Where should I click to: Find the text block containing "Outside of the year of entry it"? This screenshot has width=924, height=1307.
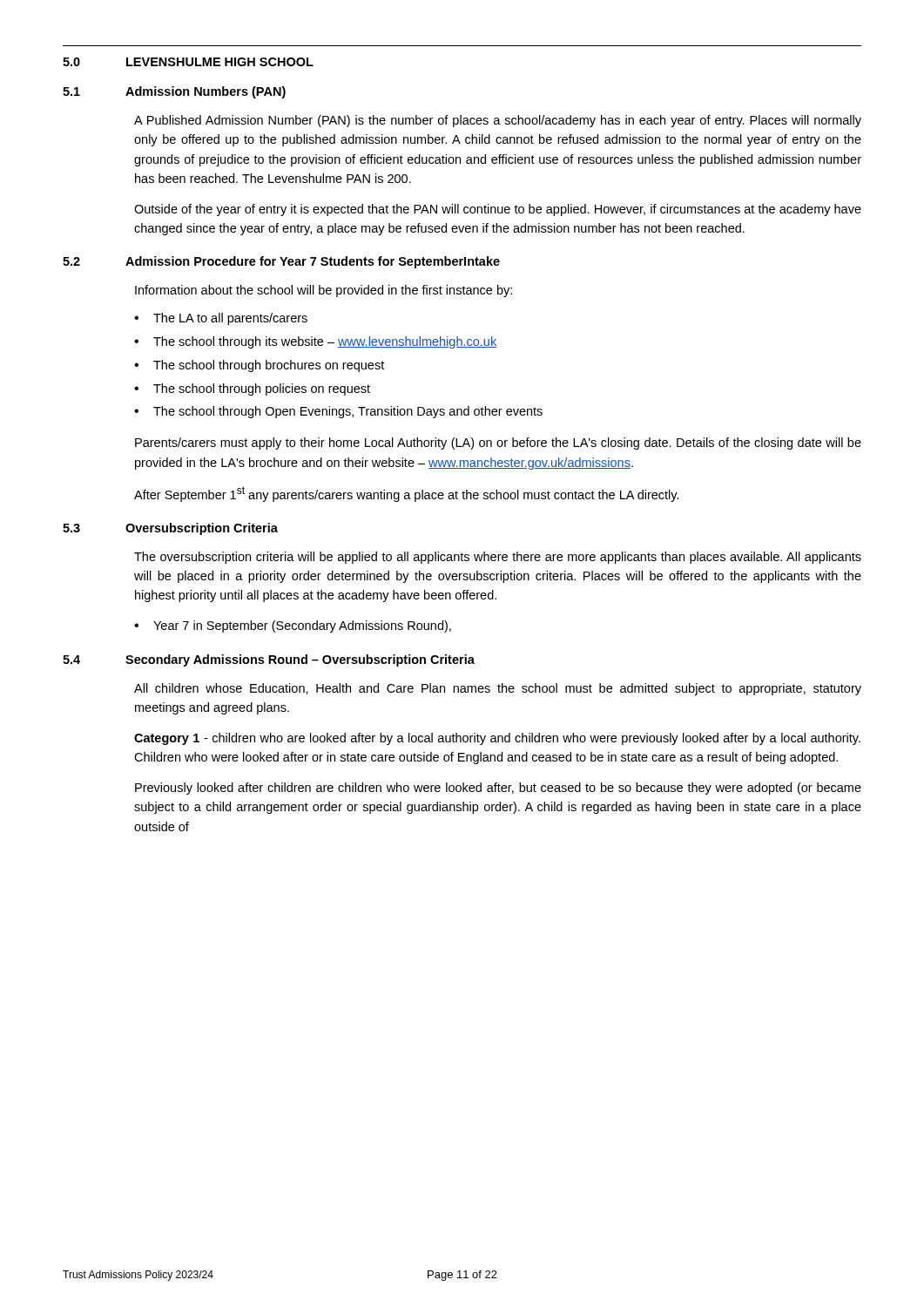[x=498, y=219]
